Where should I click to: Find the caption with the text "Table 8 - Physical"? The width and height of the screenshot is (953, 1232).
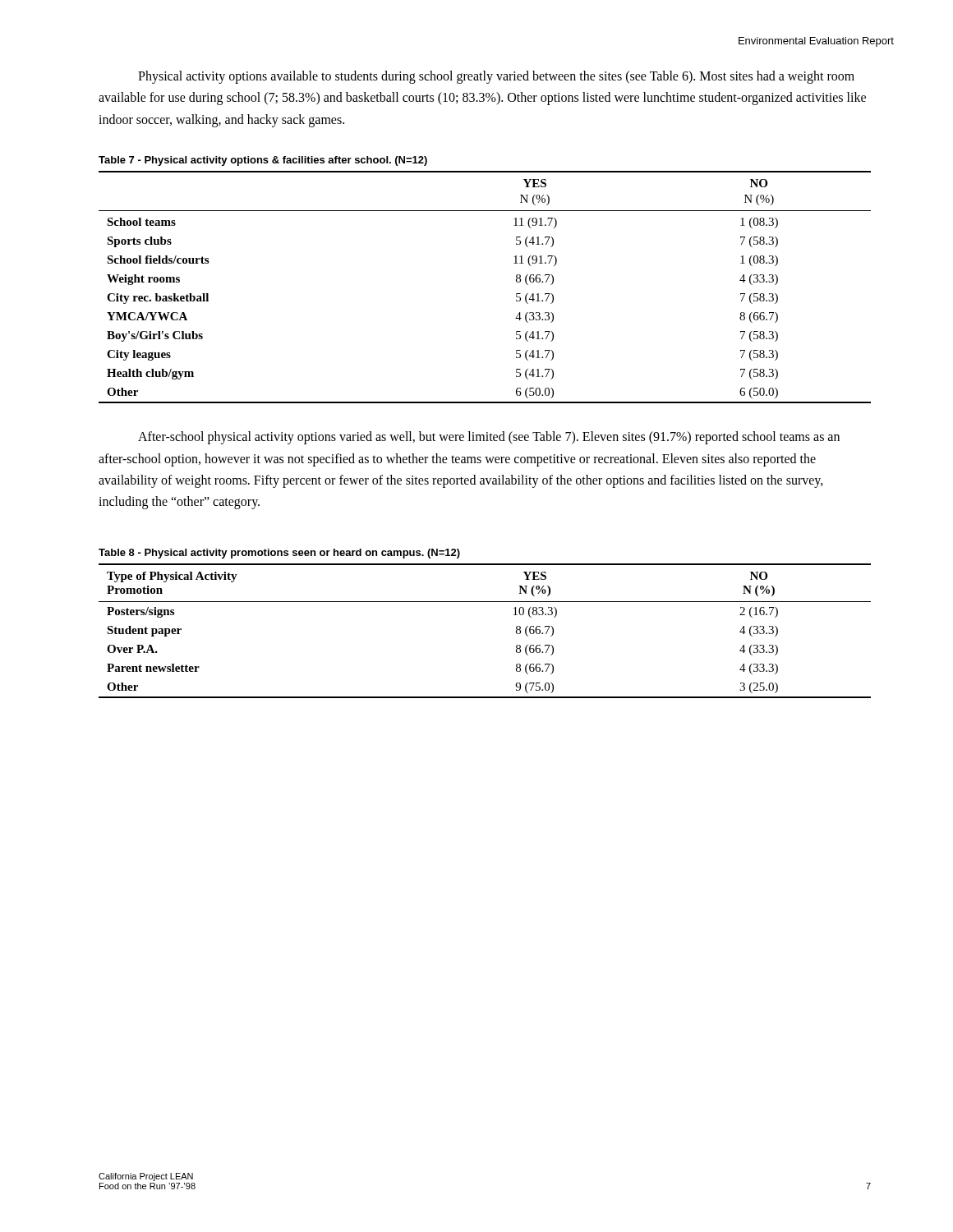(279, 552)
